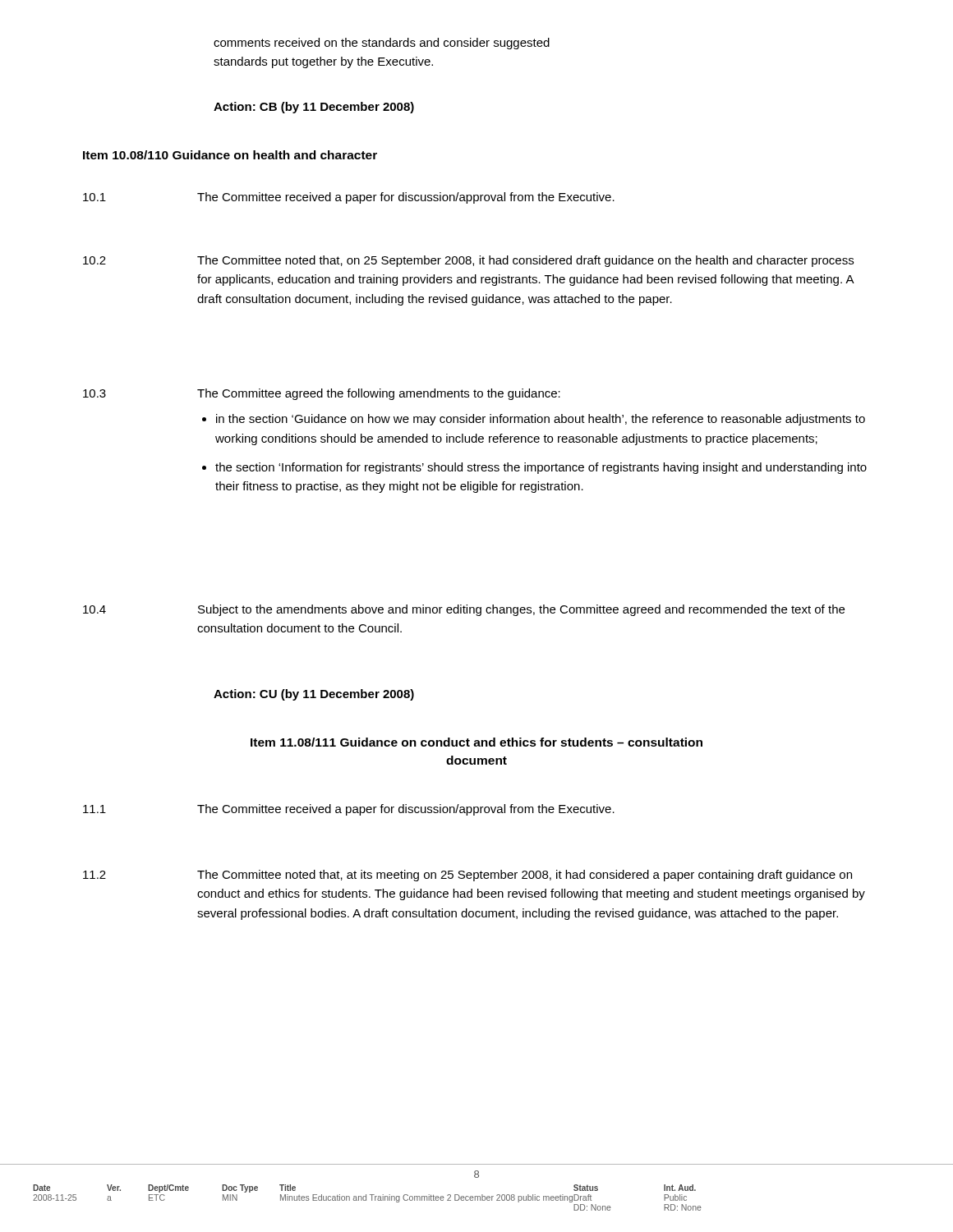Image resolution: width=953 pixels, height=1232 pixels.
Task: Find the text starting "Action: CU (by 11 December 2008)"
Action: (x=314, y=694)
